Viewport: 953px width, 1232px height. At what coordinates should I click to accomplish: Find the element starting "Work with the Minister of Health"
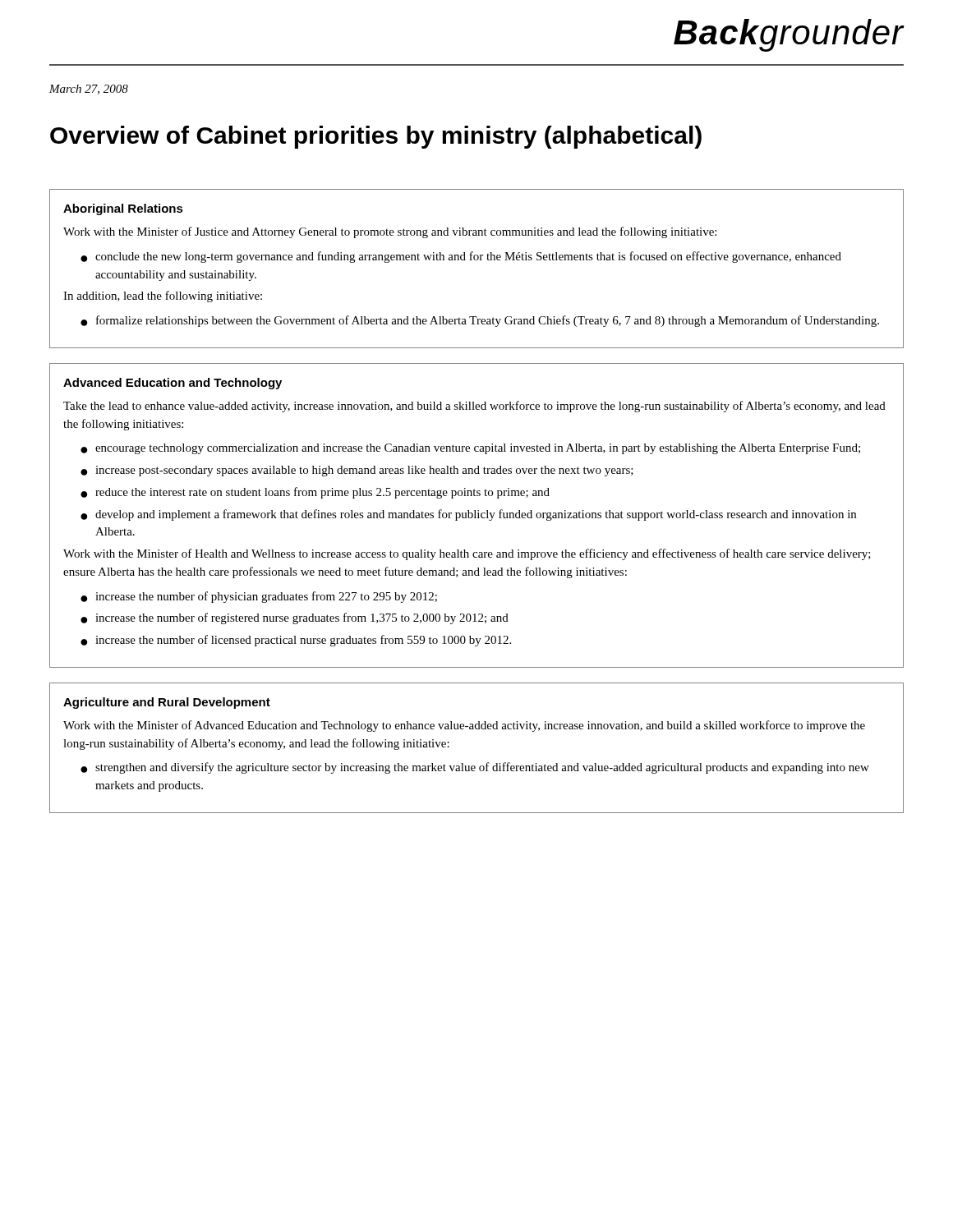[476, 563]
